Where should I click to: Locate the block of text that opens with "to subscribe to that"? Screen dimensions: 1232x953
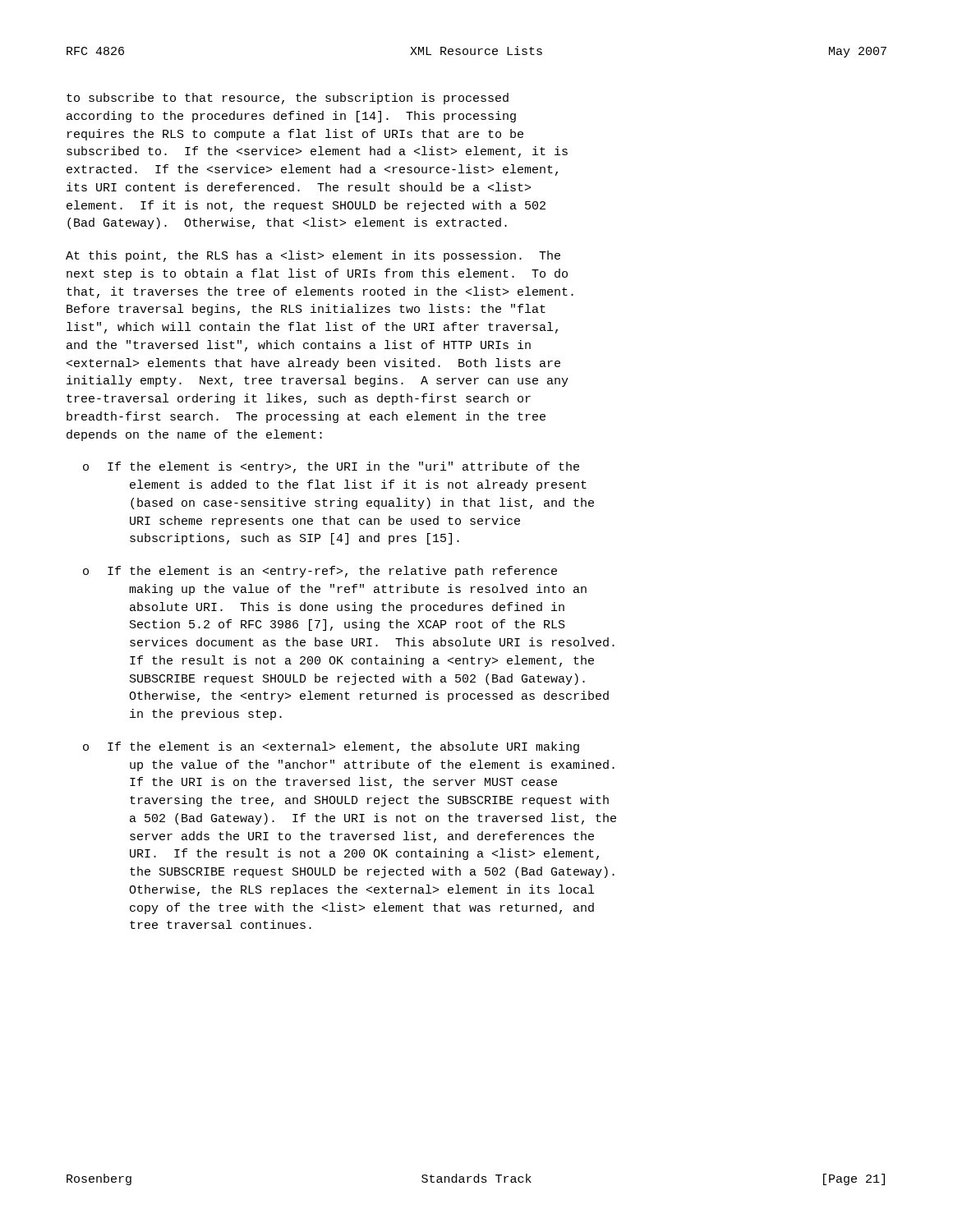pos(317,162)
